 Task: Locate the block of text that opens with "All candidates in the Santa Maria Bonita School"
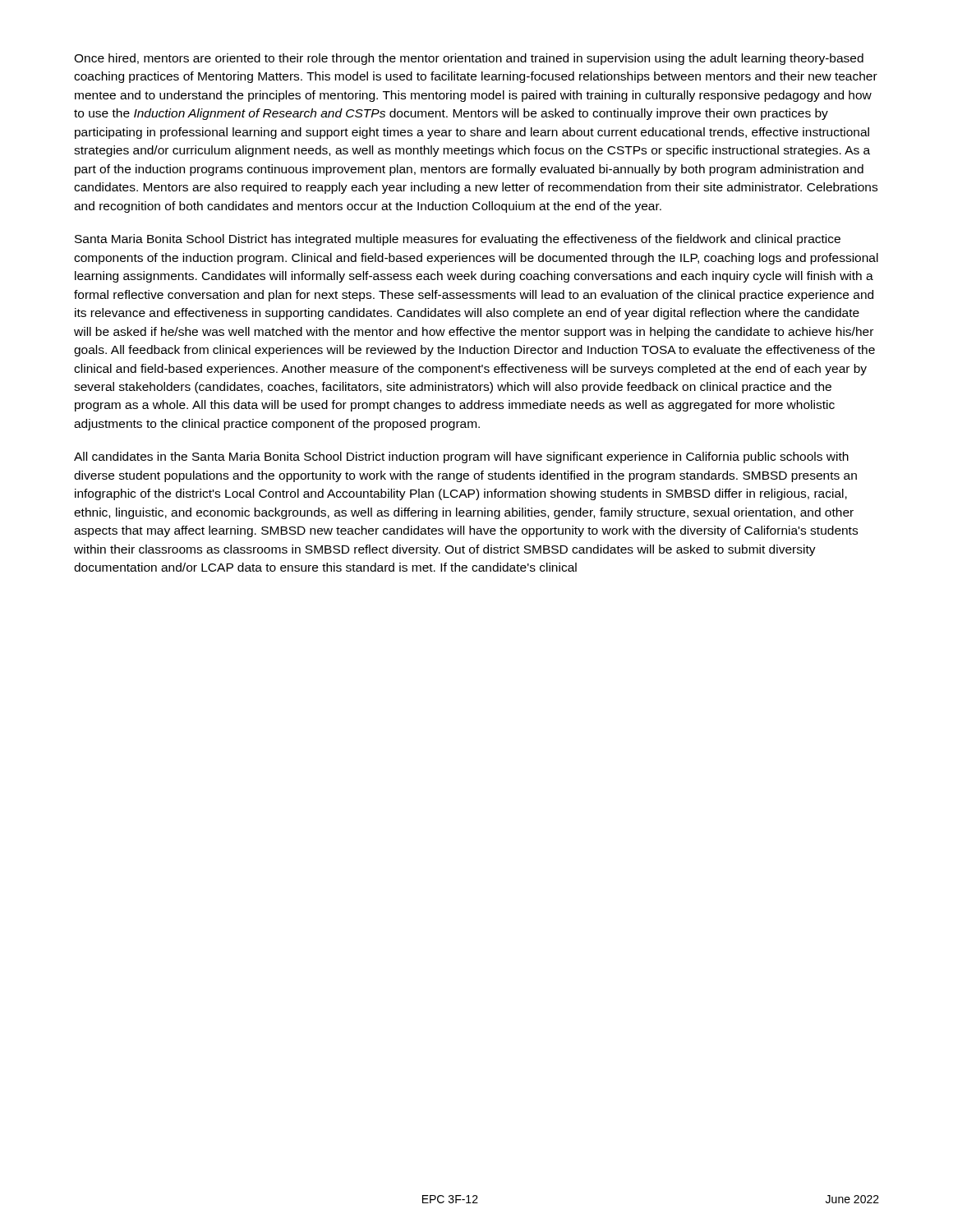pos(466,512)
